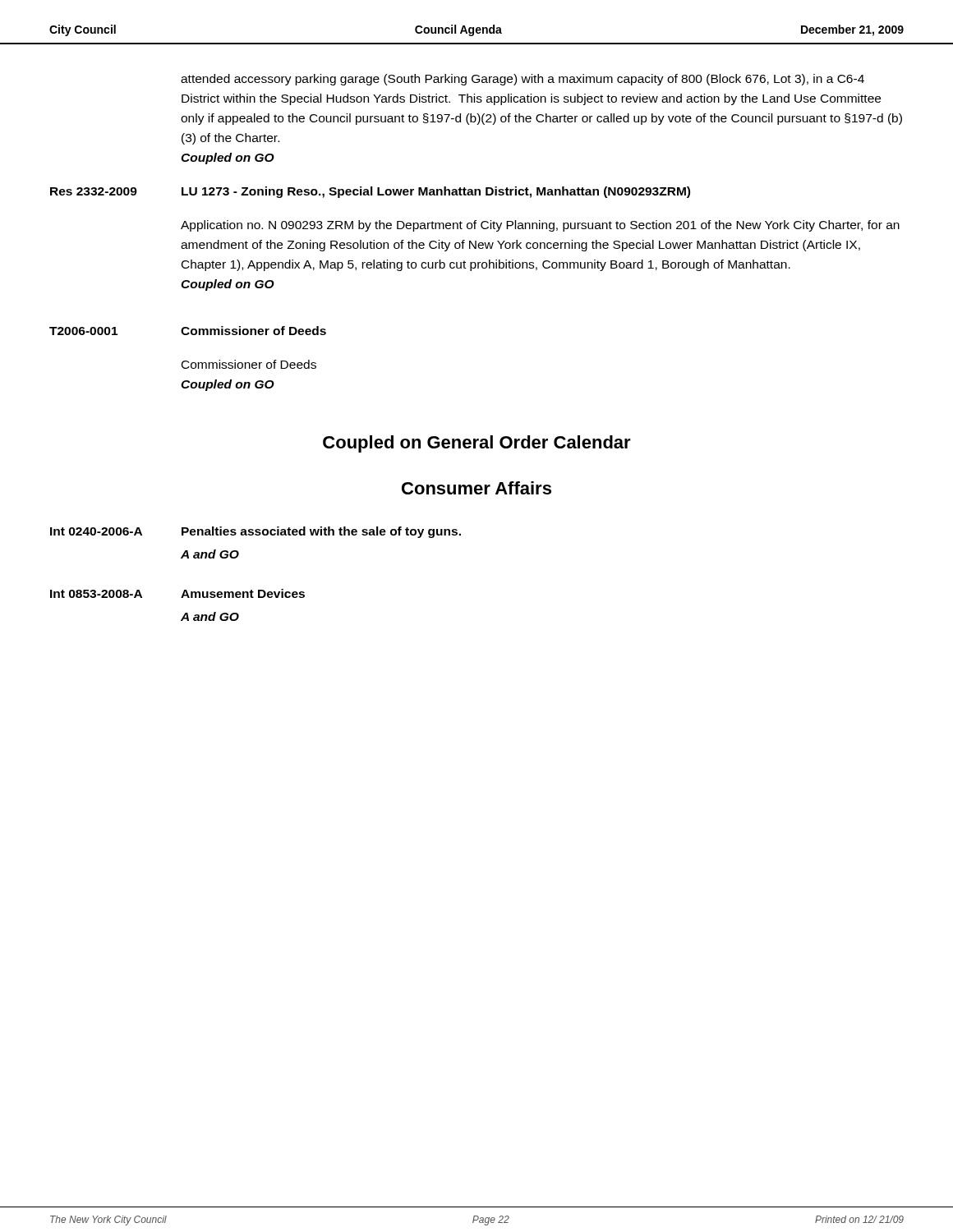The image size is (953, 1232).
Task: Find the text that says "Commissioner of Deeds Coupled on GO"
Action: (x=249, y=364)
